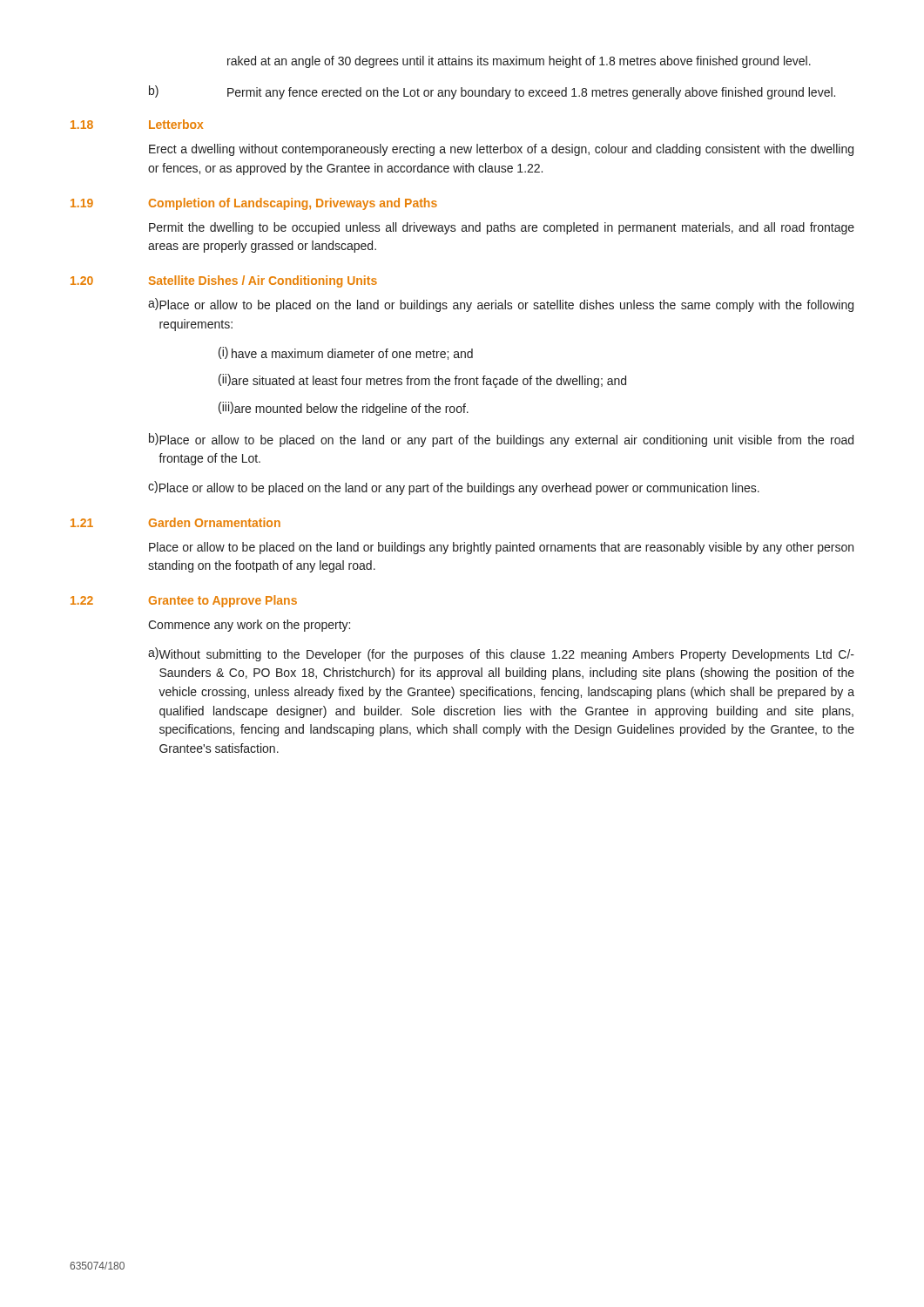Viewport: 924px width, 1307px height.
Task: Locate the text "1.20 Satellite Dishes / Air Conditioning Units"
Action: click(223, 281)
